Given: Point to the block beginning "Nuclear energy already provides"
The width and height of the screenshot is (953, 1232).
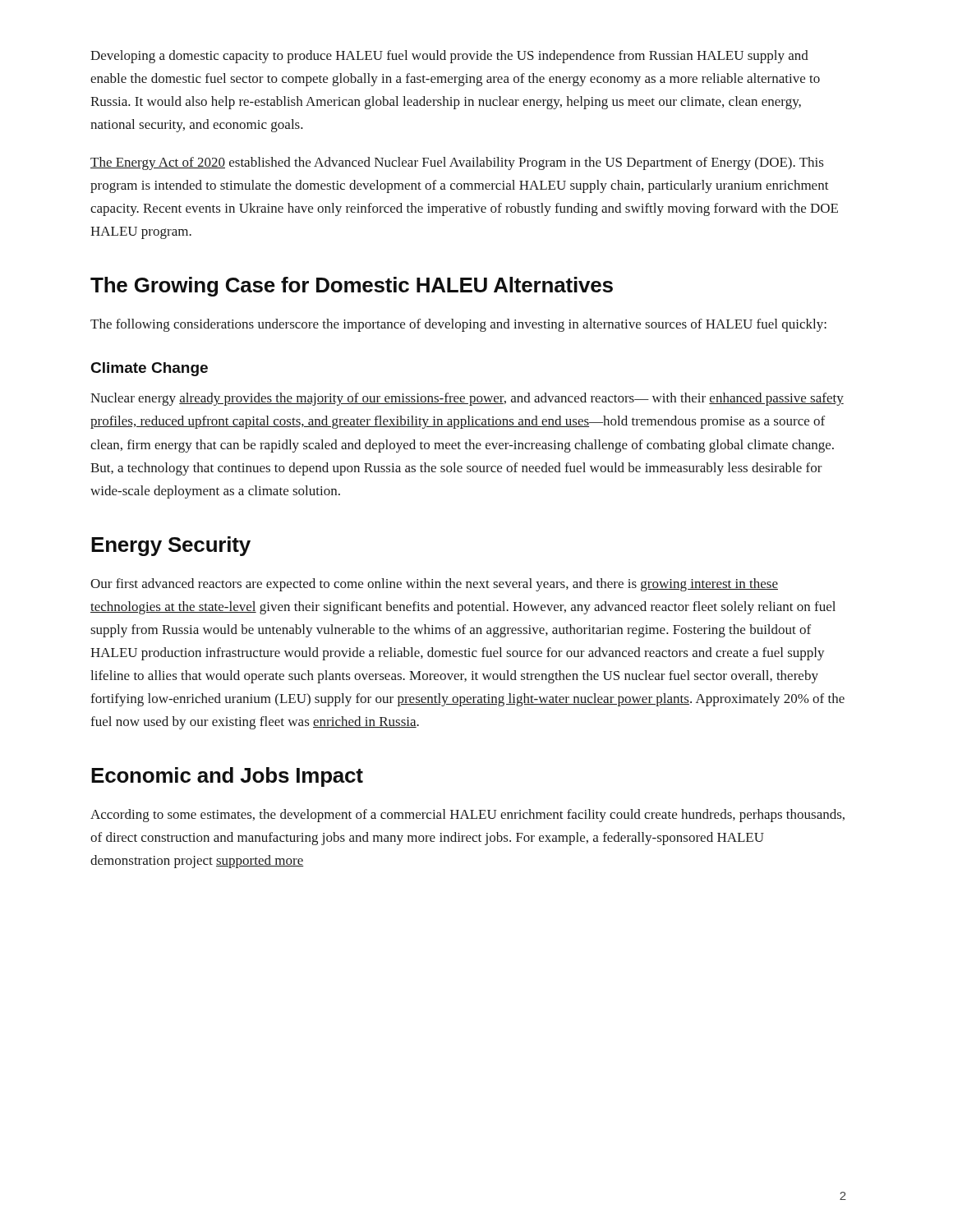Looking at the screenshot, I should click(x=467, y=444).
